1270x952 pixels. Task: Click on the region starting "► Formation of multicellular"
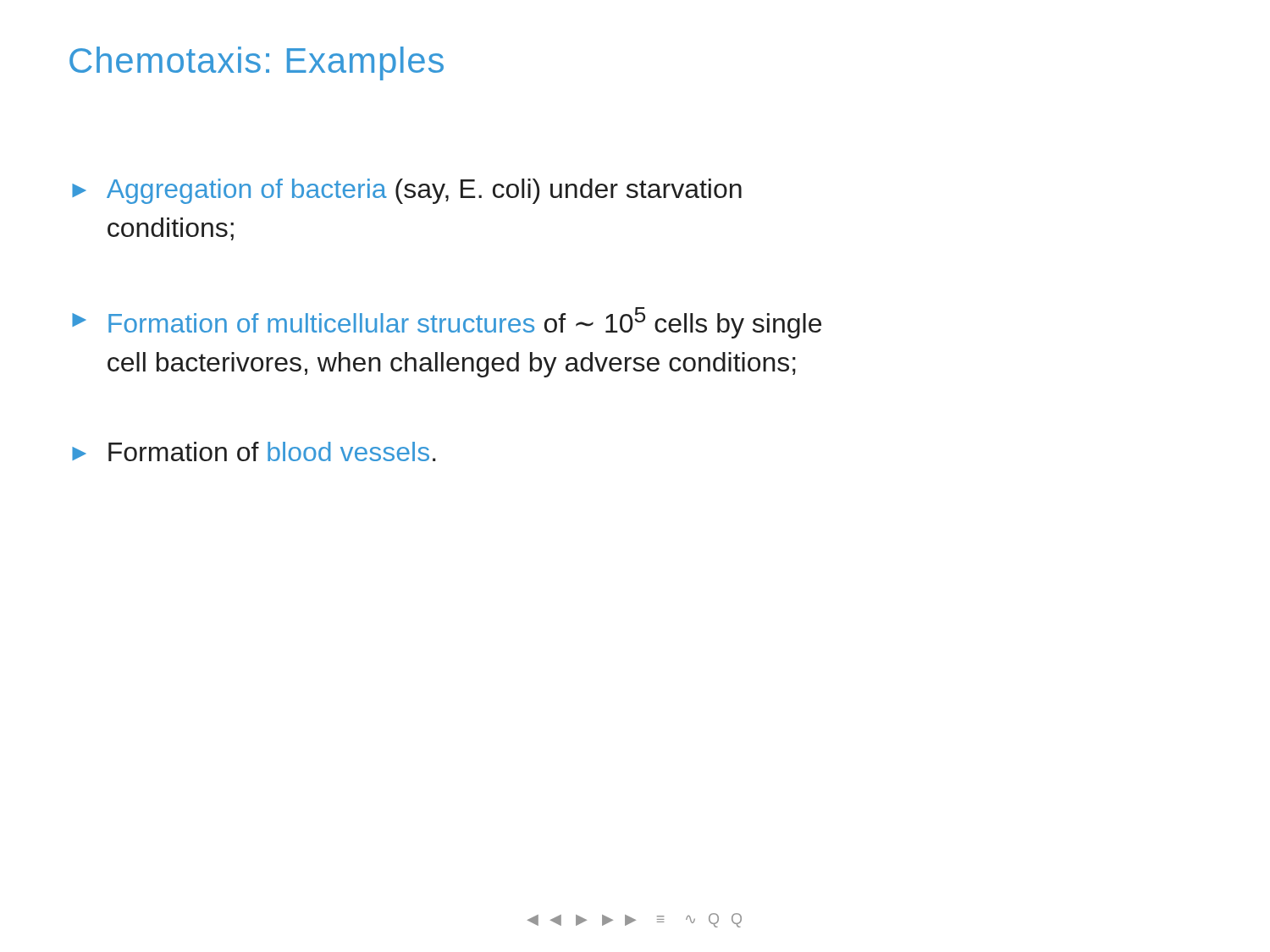pos(635,340)
